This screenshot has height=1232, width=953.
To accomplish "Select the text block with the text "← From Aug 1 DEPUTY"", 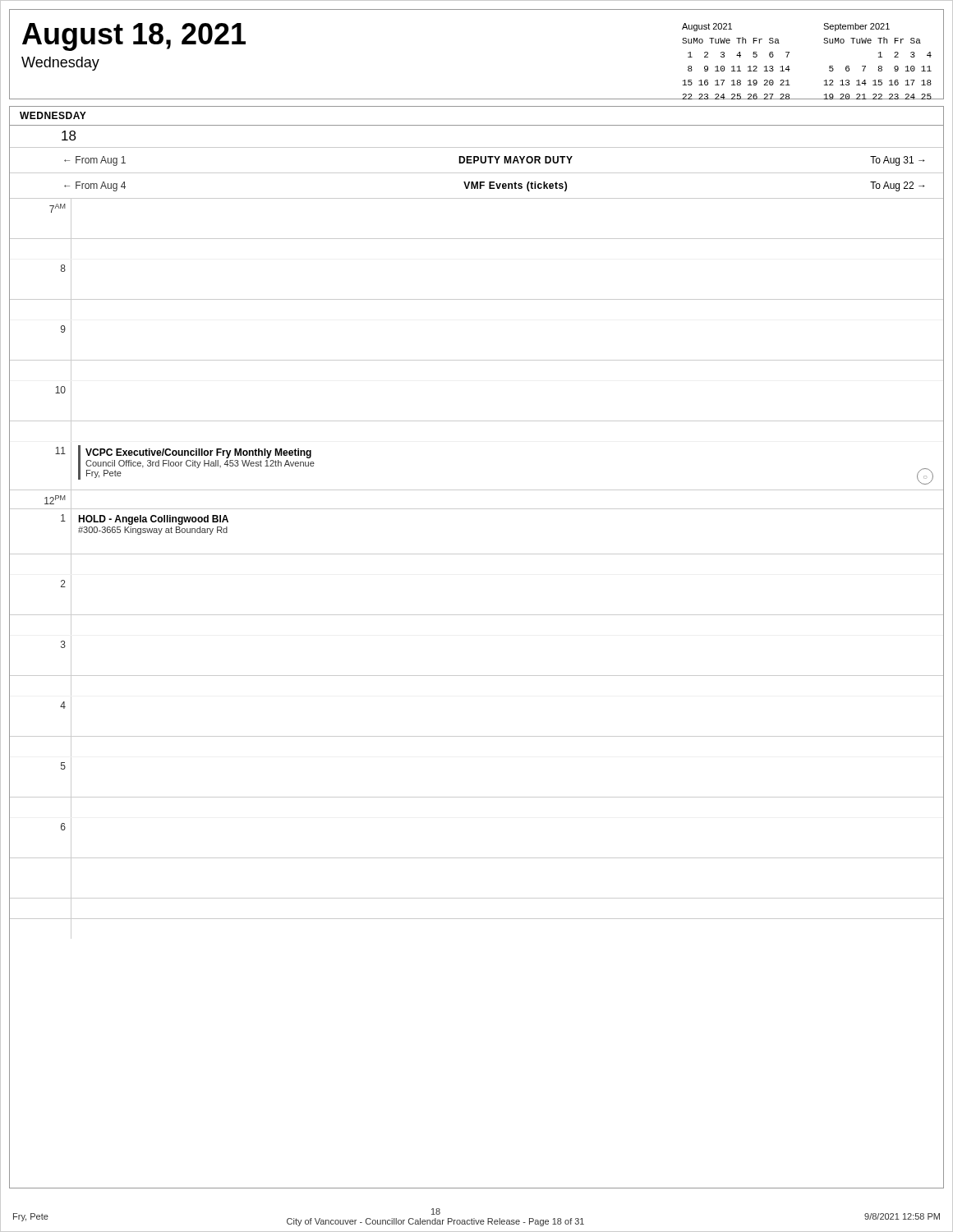I will pos(502,160).
